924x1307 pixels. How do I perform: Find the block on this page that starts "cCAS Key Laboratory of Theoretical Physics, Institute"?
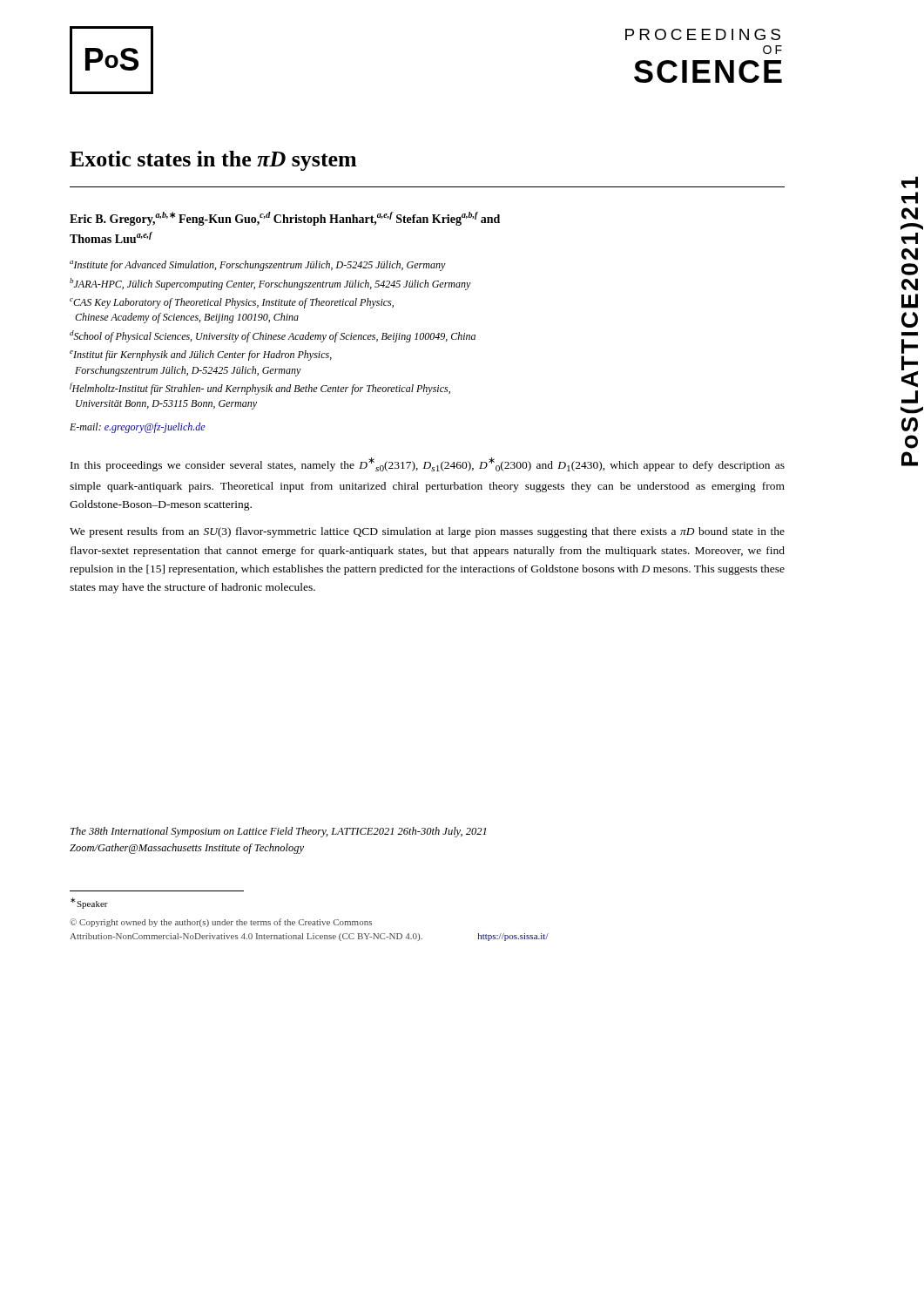pyautogui.click(x=232, y=309)
